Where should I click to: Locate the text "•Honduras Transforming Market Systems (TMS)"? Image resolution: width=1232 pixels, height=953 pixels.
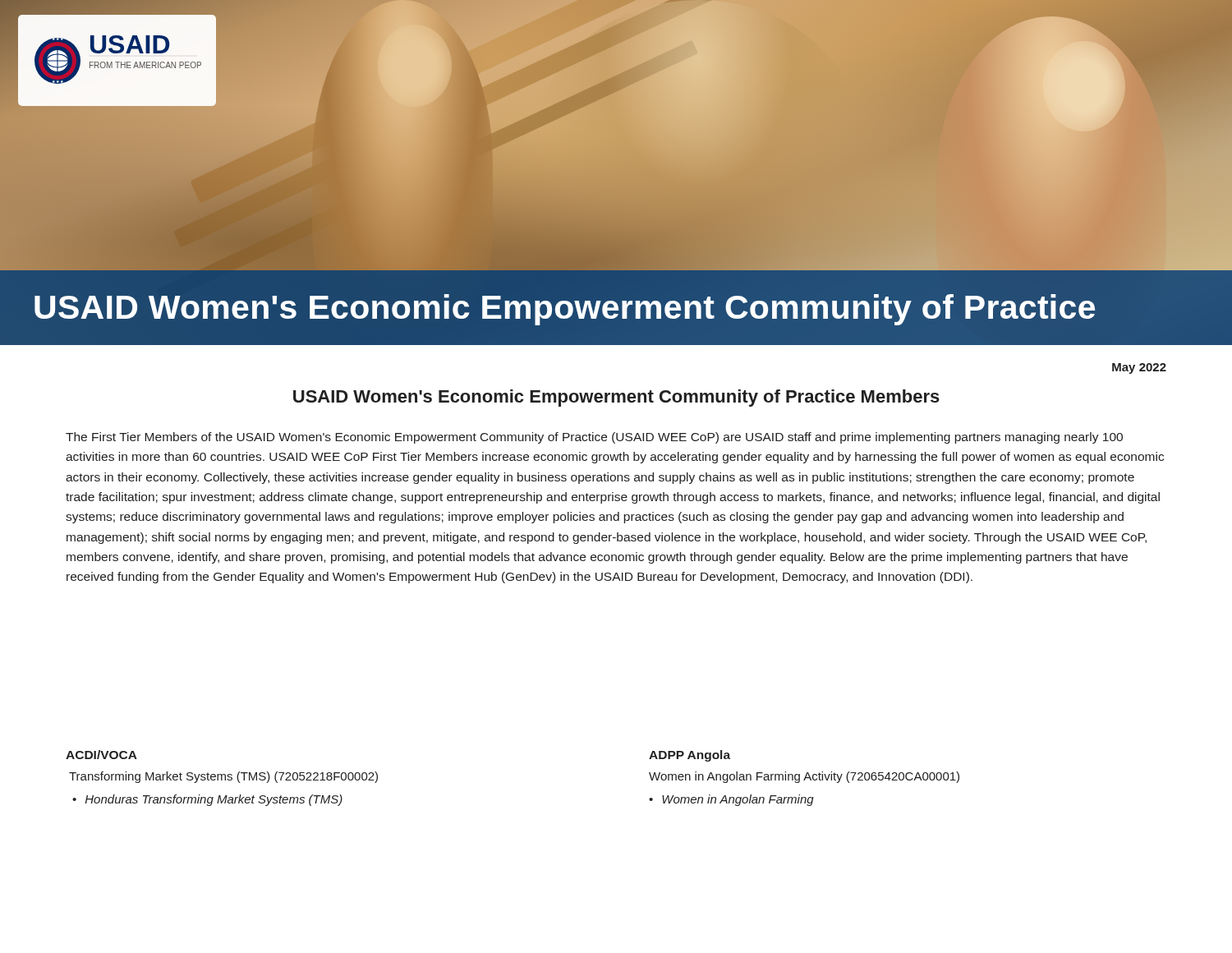pos(208,799)
